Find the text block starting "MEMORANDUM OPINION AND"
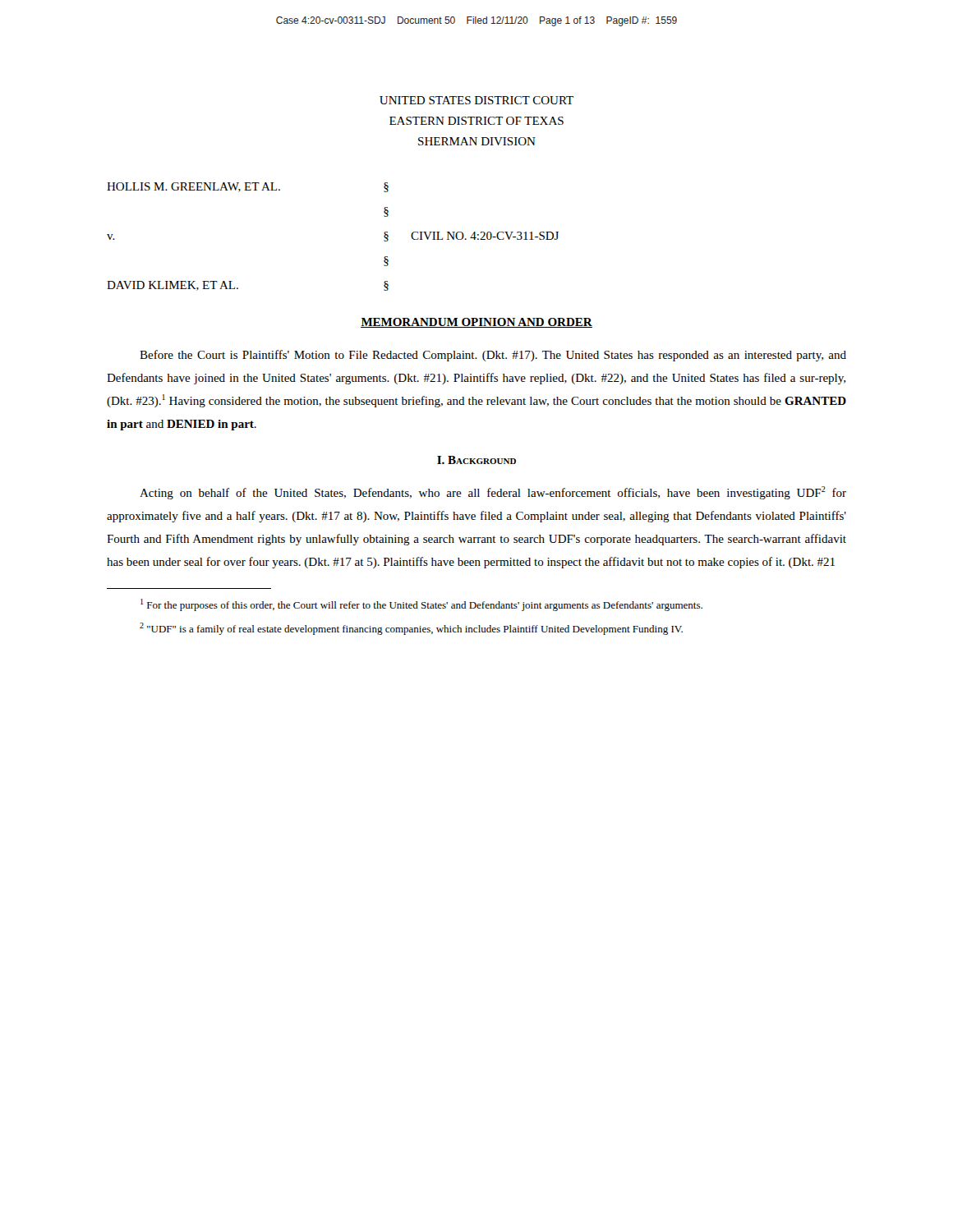953x1232 pixels. (476, 322)
